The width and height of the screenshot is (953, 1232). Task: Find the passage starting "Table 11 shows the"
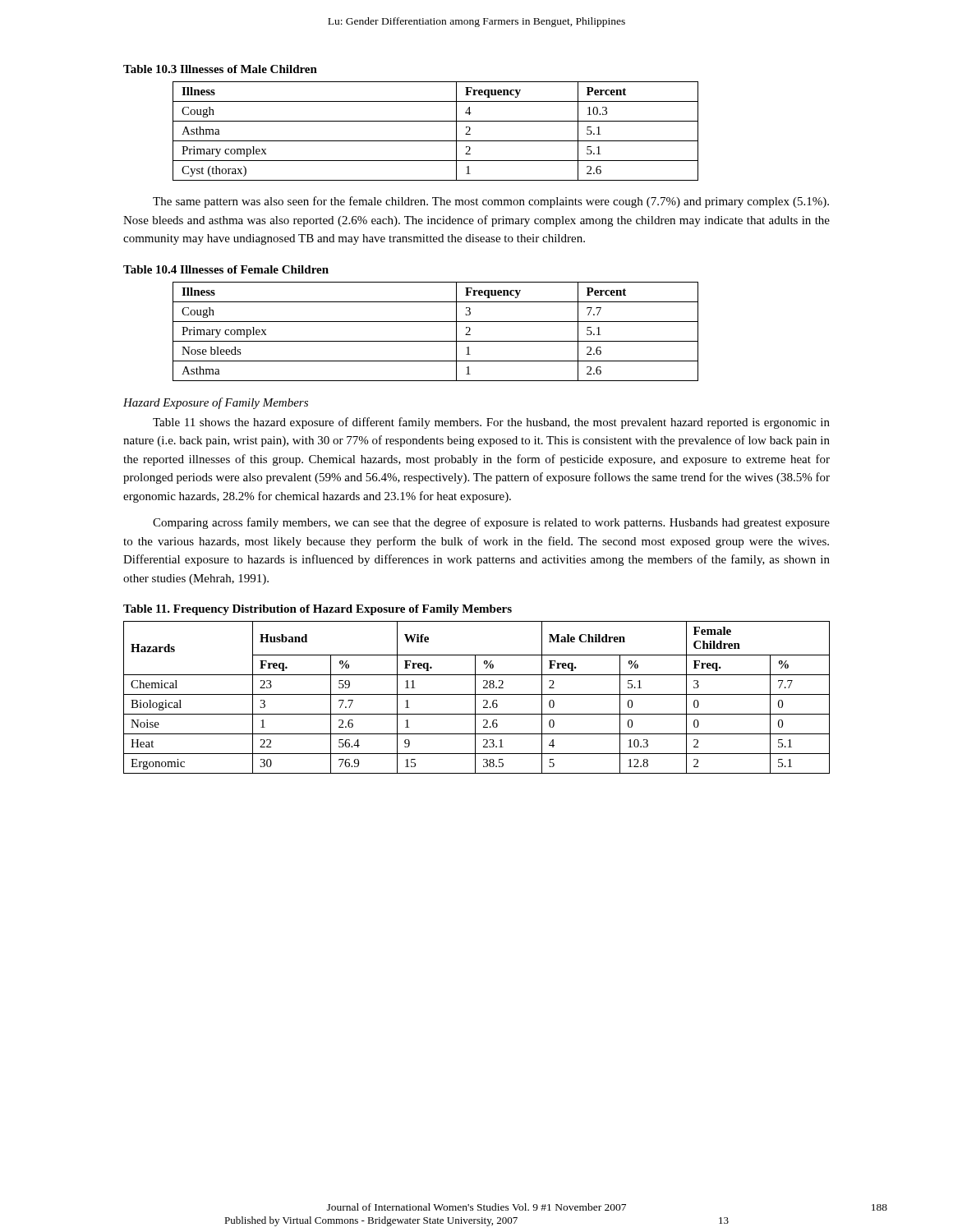[476, 459]
